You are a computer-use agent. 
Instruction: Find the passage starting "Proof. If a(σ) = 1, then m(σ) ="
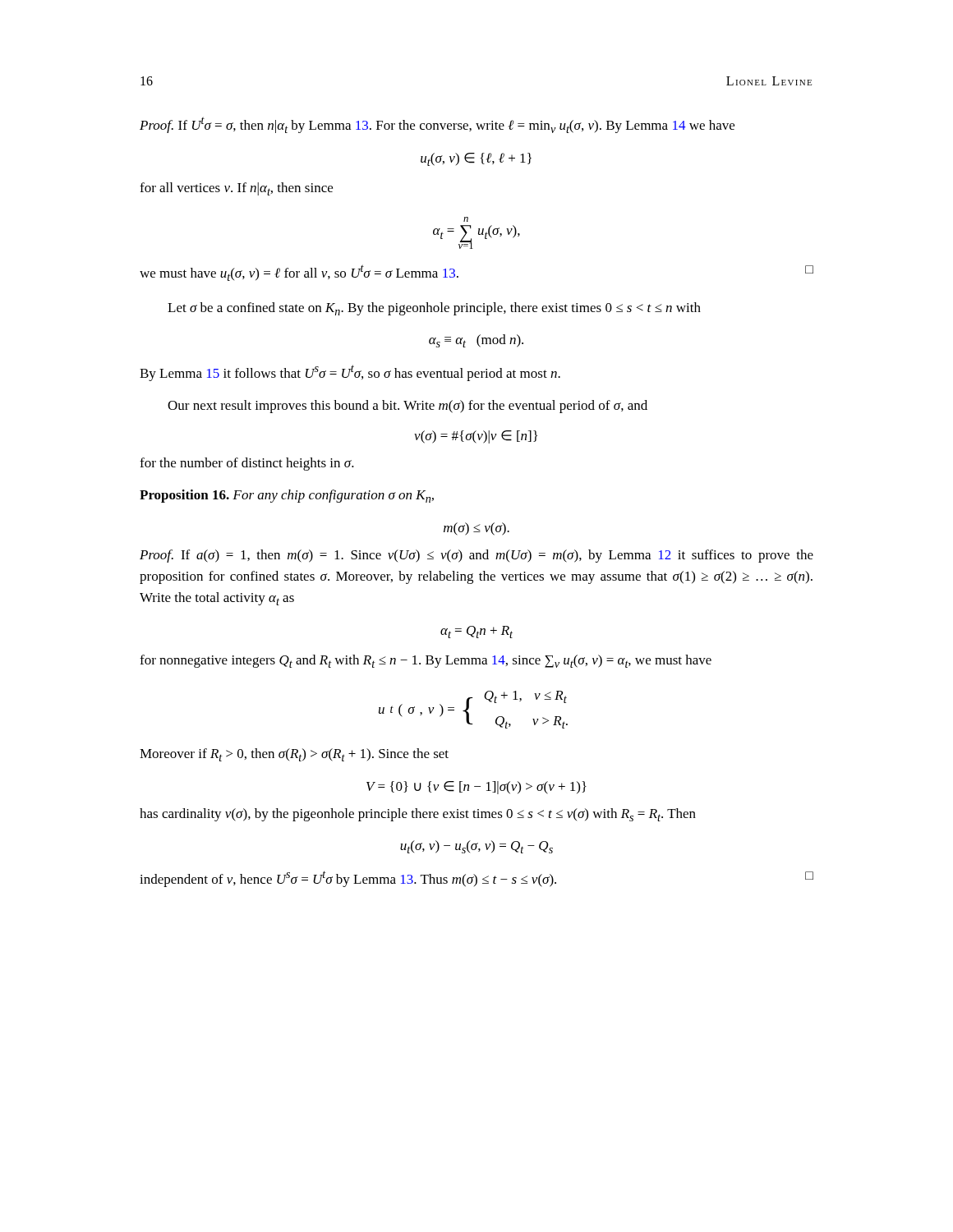476,578
